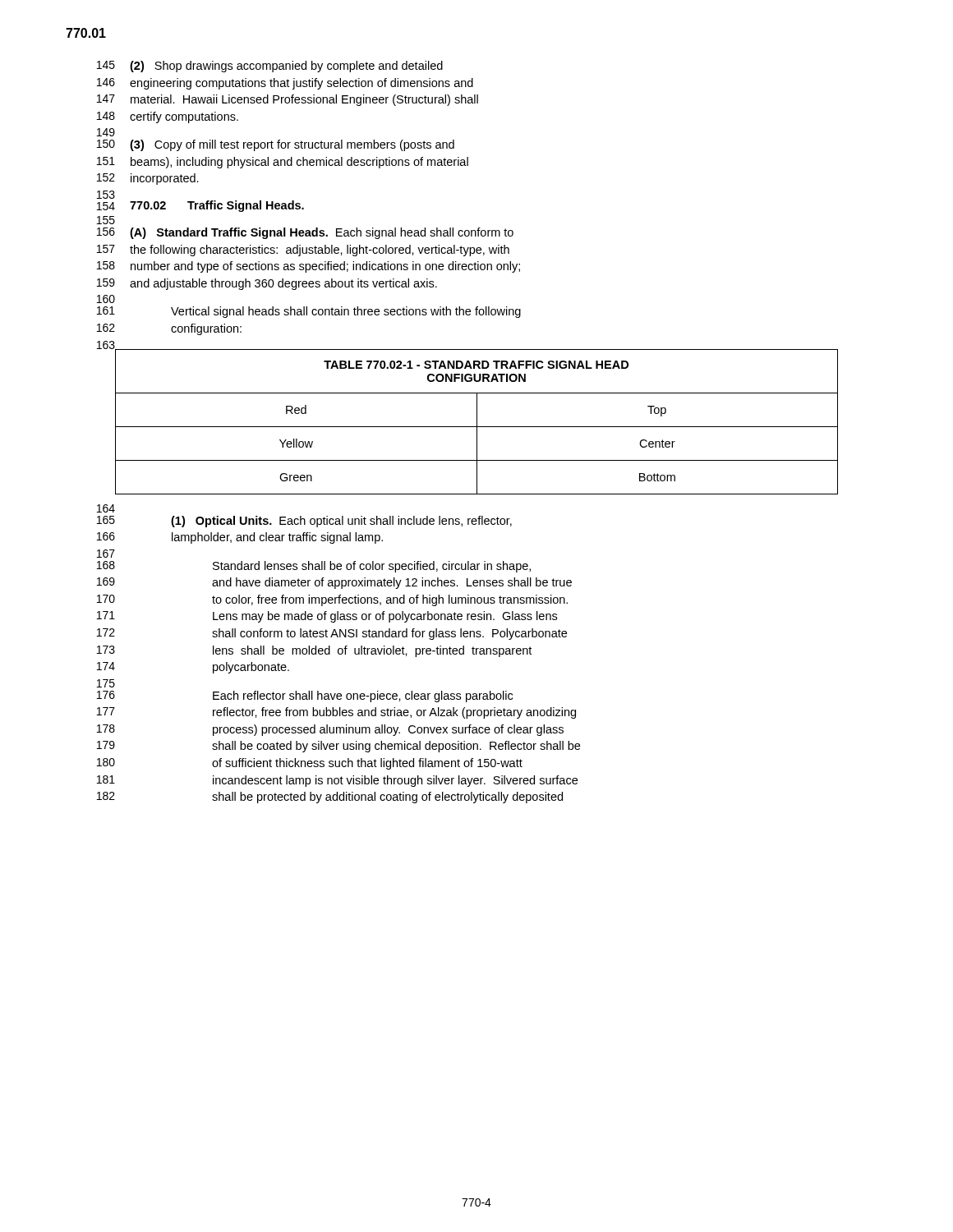Find the text starting "156 (A) Standard Traffic"
953x1232 pixels.
click(x=476, y=258)
